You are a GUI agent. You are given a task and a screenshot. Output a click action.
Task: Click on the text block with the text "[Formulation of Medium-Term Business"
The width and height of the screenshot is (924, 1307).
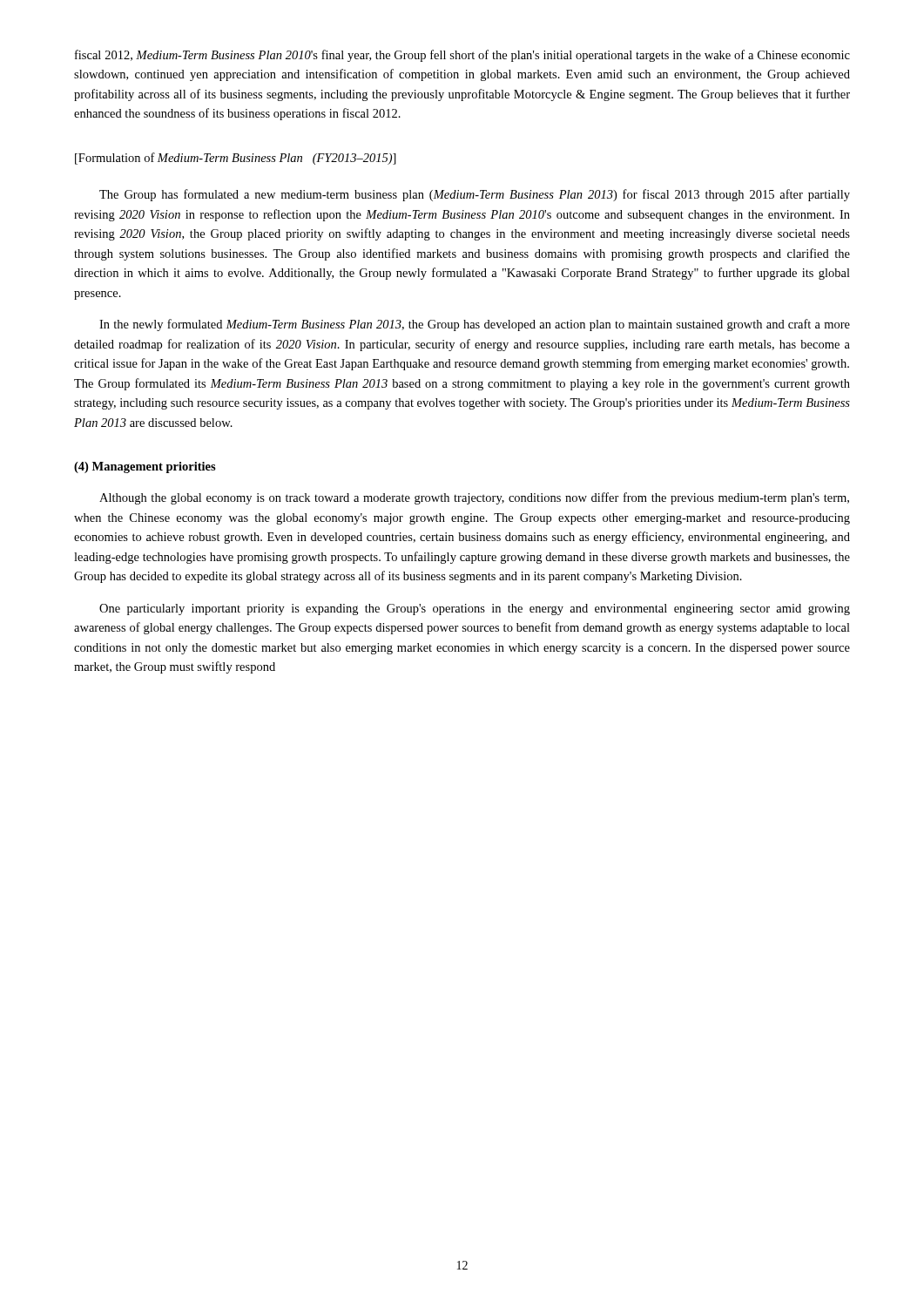coord(236,159)
